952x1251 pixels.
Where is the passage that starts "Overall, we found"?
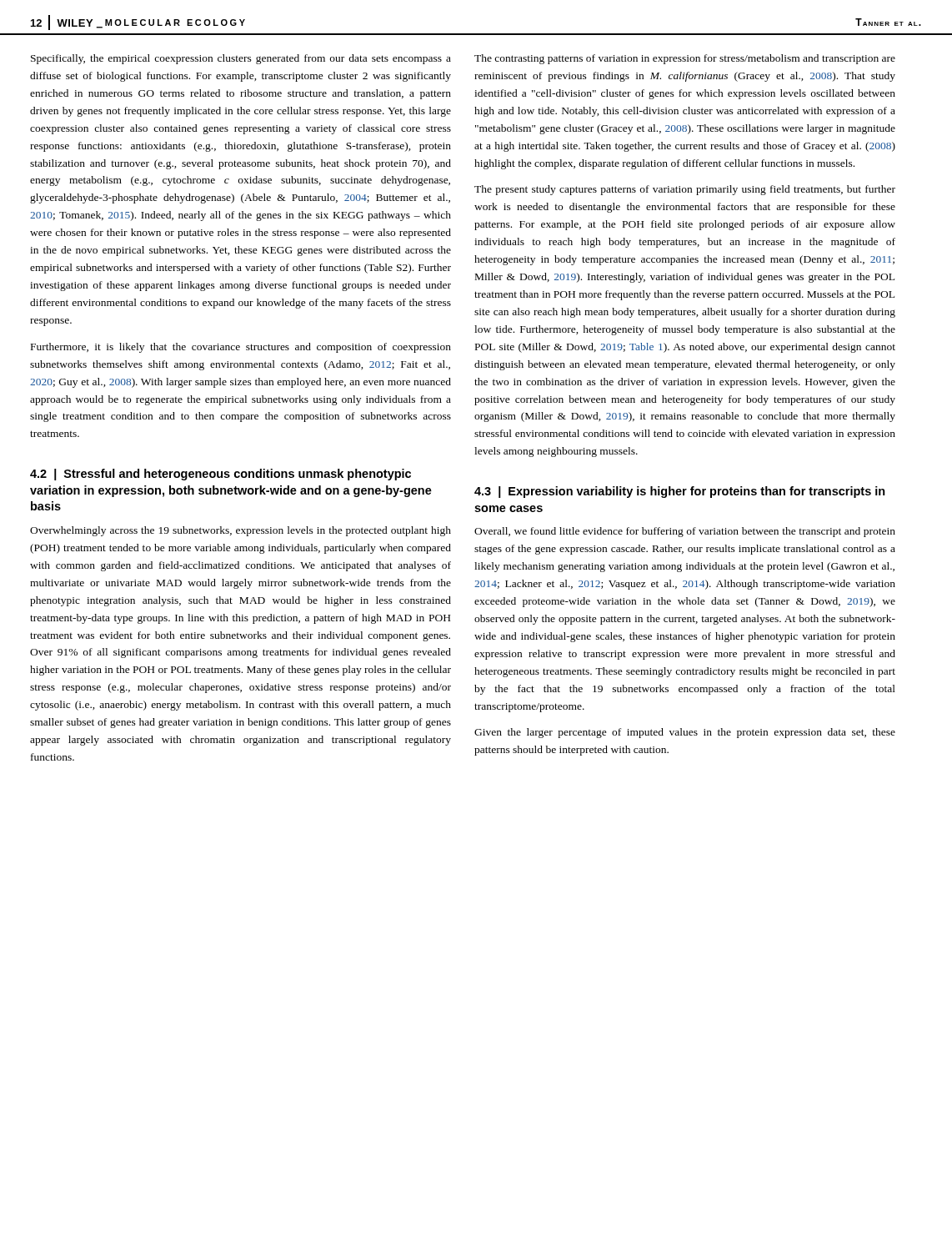click(x=685, y=619)
